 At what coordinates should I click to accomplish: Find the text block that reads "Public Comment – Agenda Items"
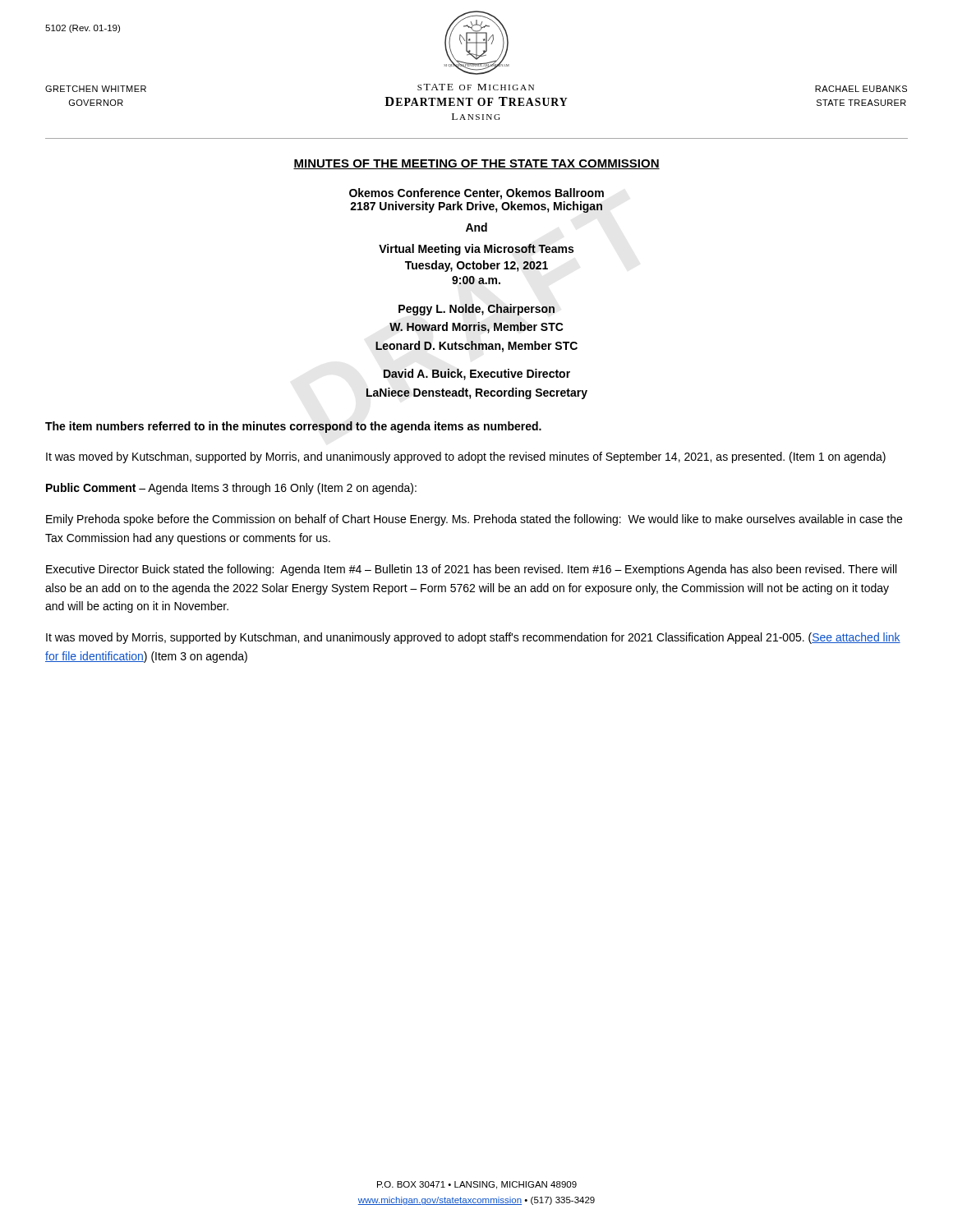click(231, 488)
